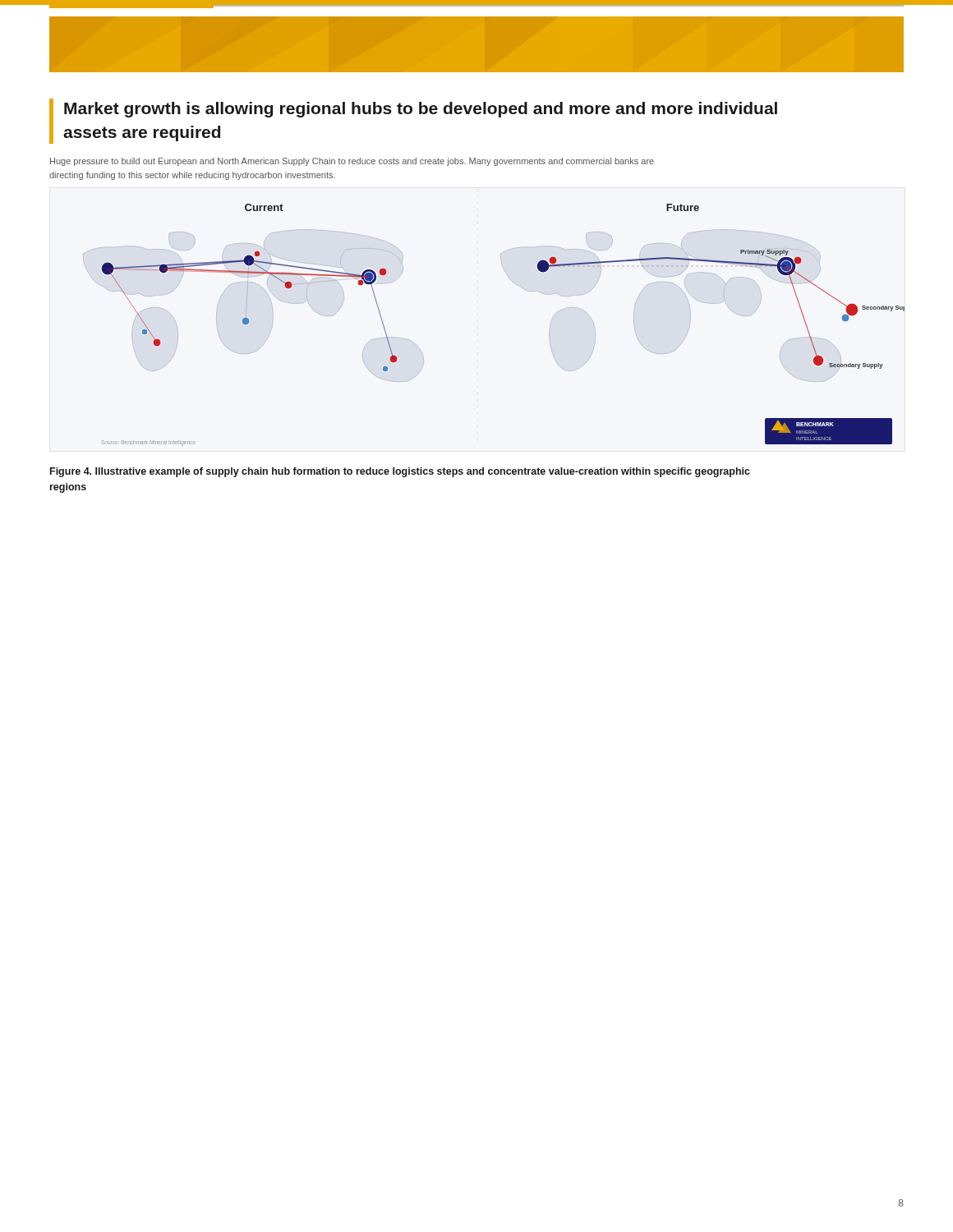Locate the caption that opens with "Figure 4. Illustrative"

click(400, 479)
